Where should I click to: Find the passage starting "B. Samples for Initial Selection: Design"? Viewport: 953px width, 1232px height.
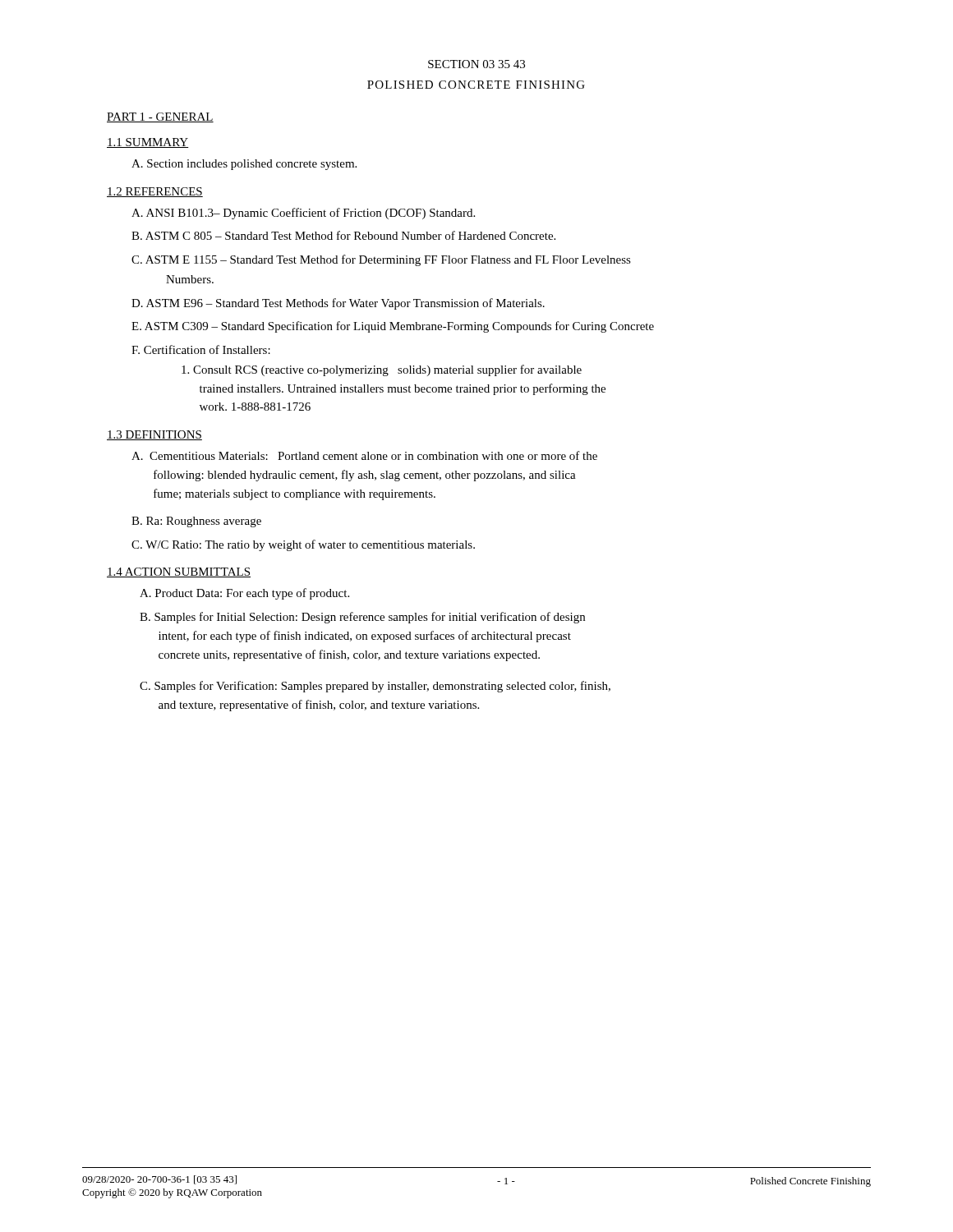tap(363, 636)
